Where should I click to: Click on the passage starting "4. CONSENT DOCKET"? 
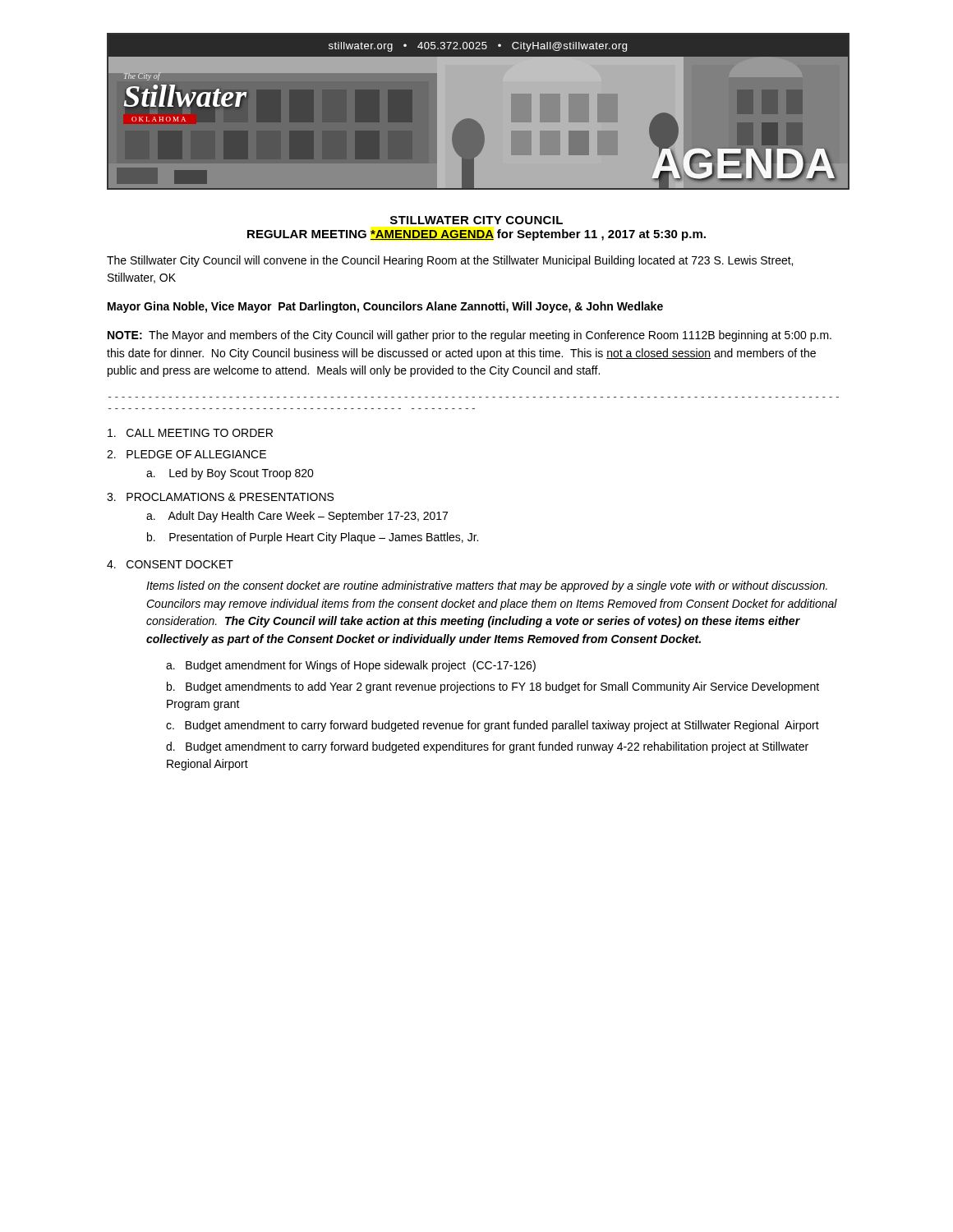(170, 564)
